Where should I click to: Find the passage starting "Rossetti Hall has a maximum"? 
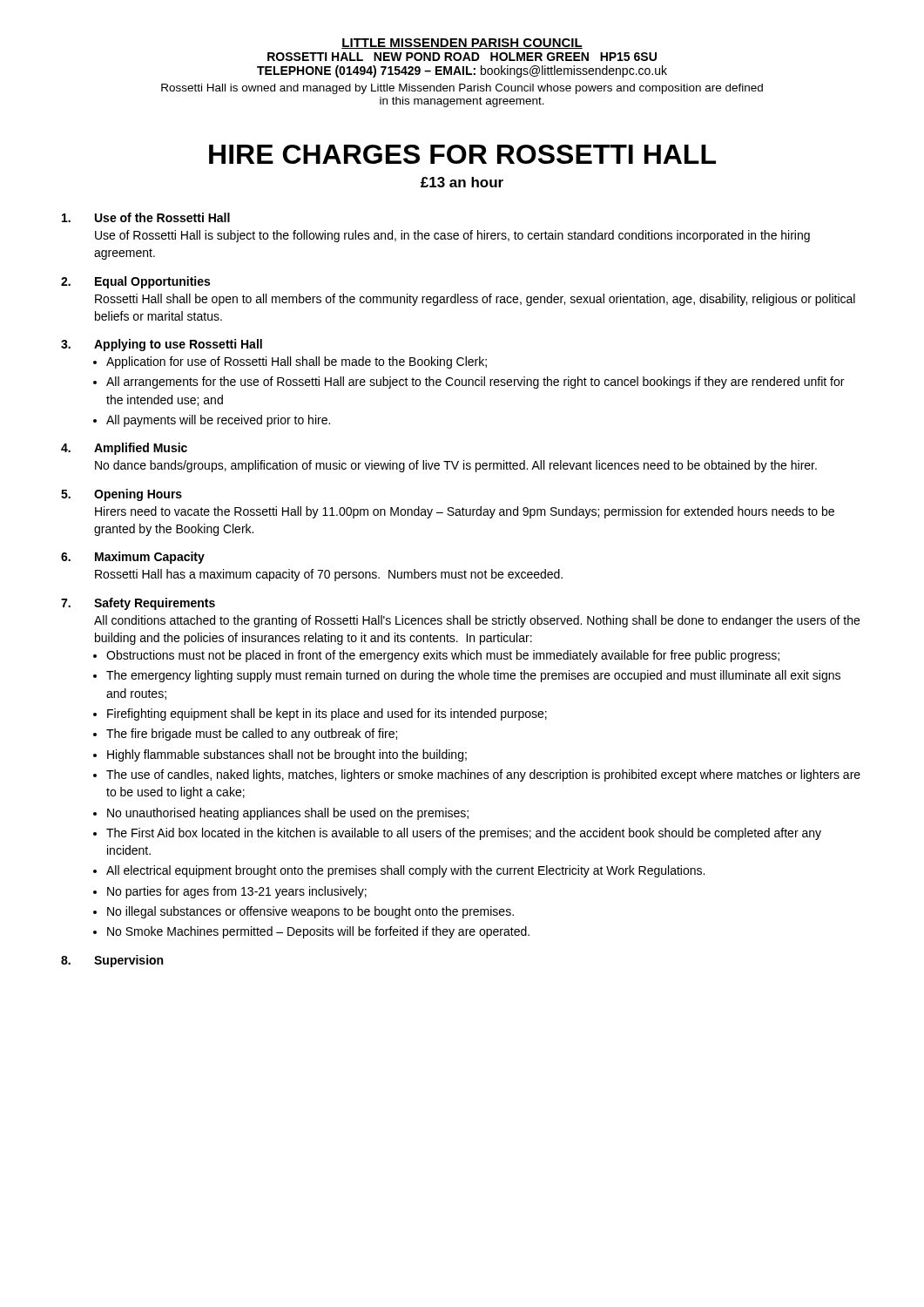[329, 574]
